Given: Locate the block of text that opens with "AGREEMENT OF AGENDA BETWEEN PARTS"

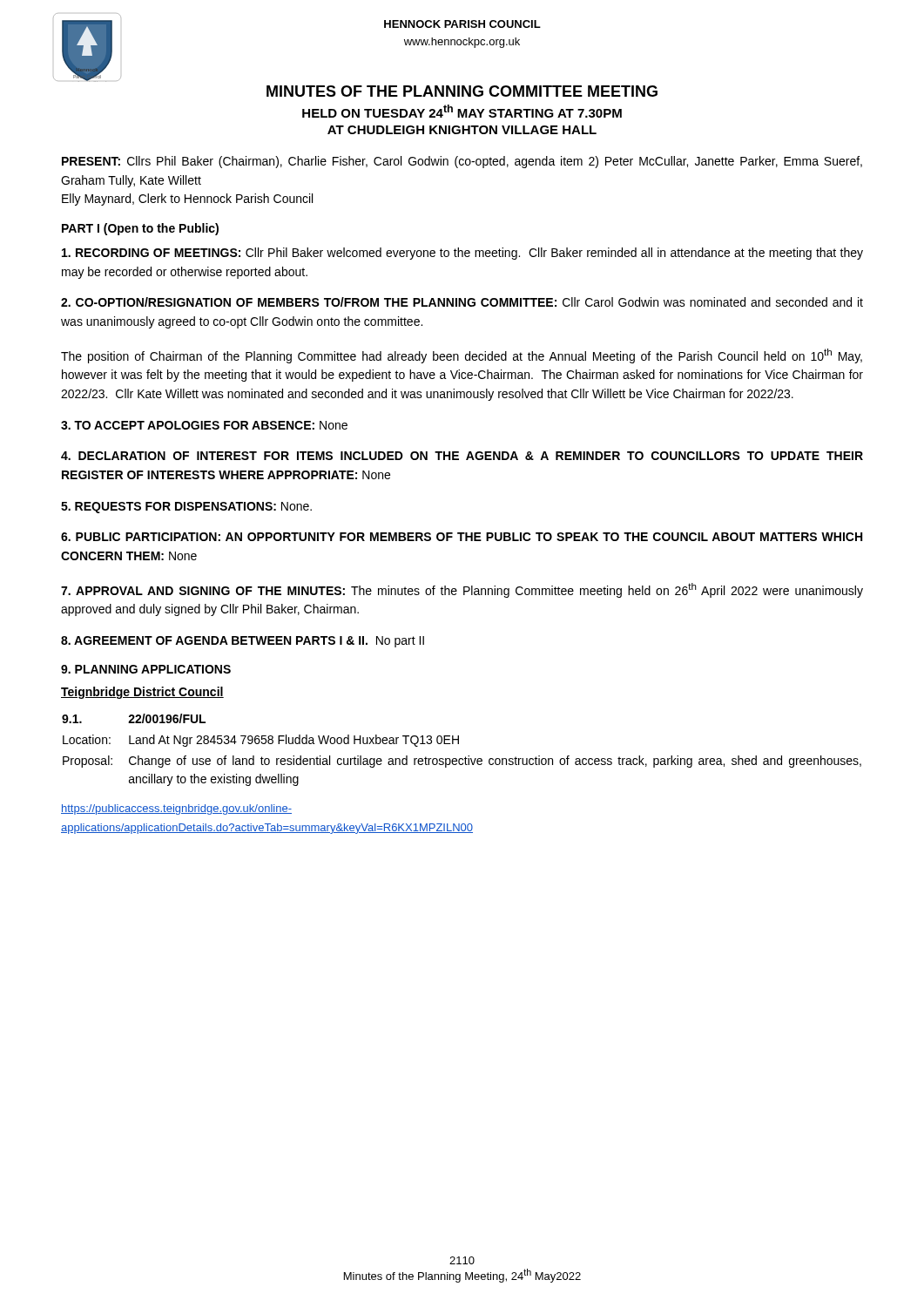Looking at the screenshot, I should coord(243,640).
